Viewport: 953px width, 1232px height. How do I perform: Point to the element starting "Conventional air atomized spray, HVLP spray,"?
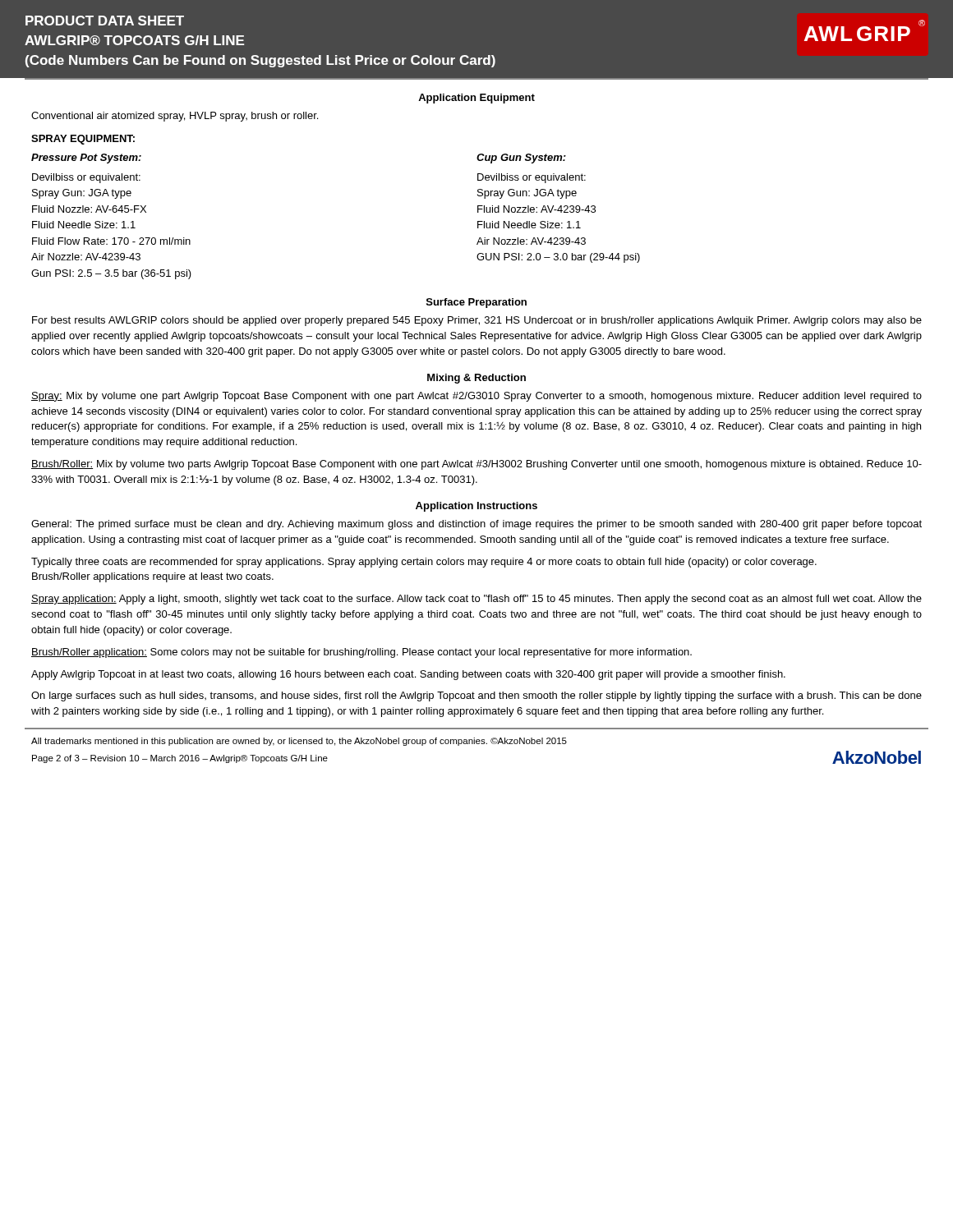[x=175, y=116]
